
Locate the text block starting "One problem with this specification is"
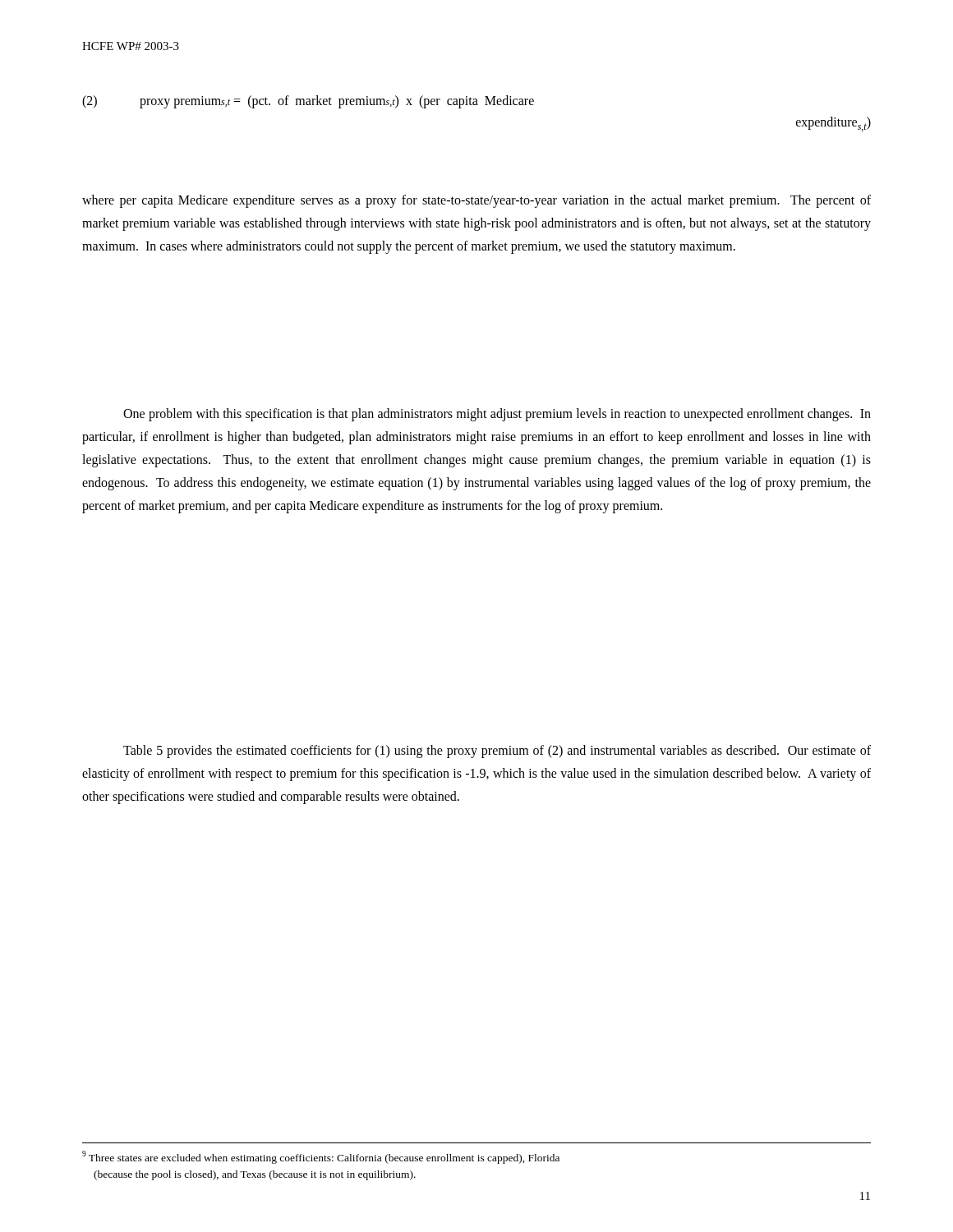click(476, 460)
